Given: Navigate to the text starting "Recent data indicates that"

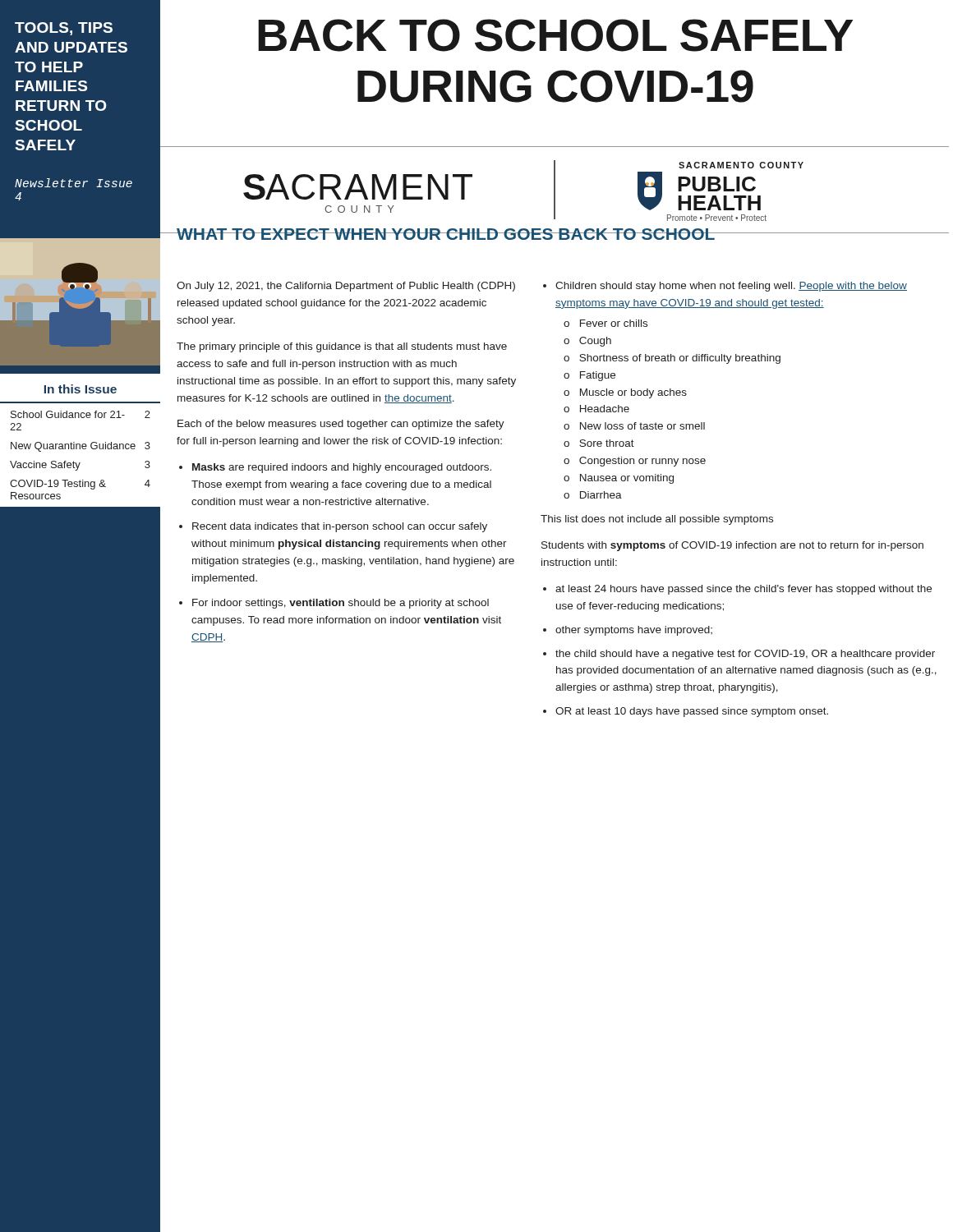Looking at the screenshot, I should point(353,552).
